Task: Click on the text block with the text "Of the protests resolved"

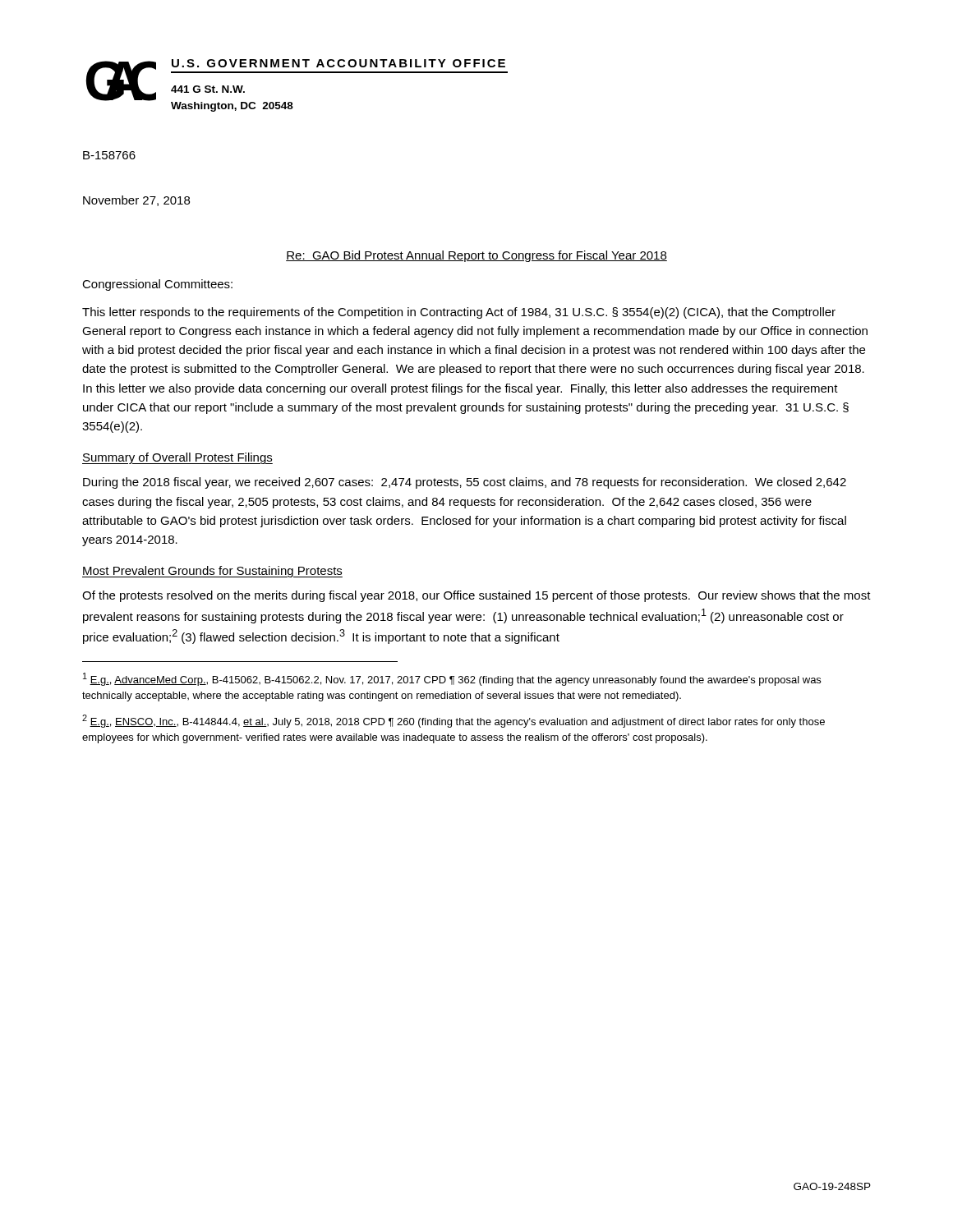Action: point(476,616)
